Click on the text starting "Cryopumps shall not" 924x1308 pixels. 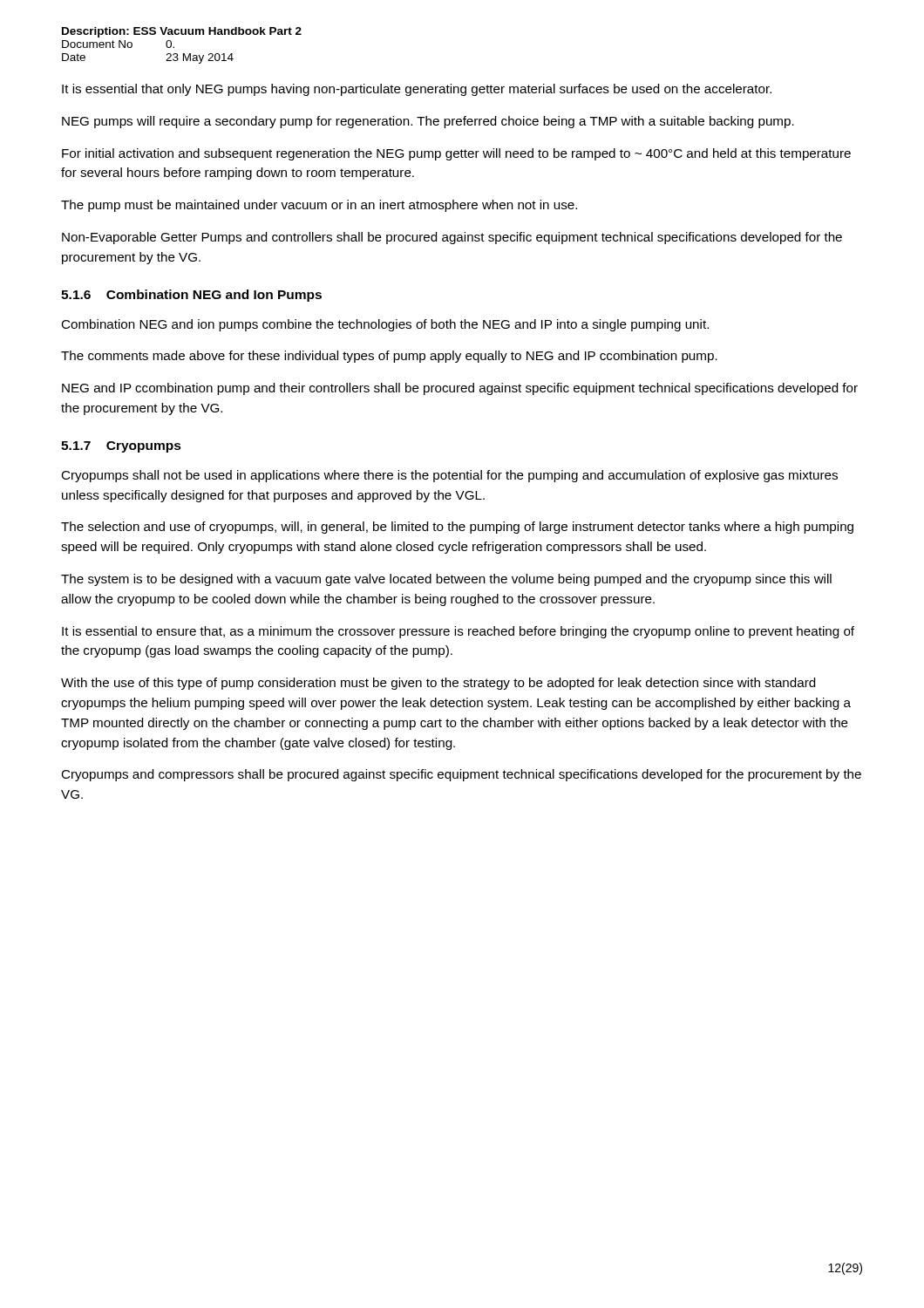click(450, 485)
